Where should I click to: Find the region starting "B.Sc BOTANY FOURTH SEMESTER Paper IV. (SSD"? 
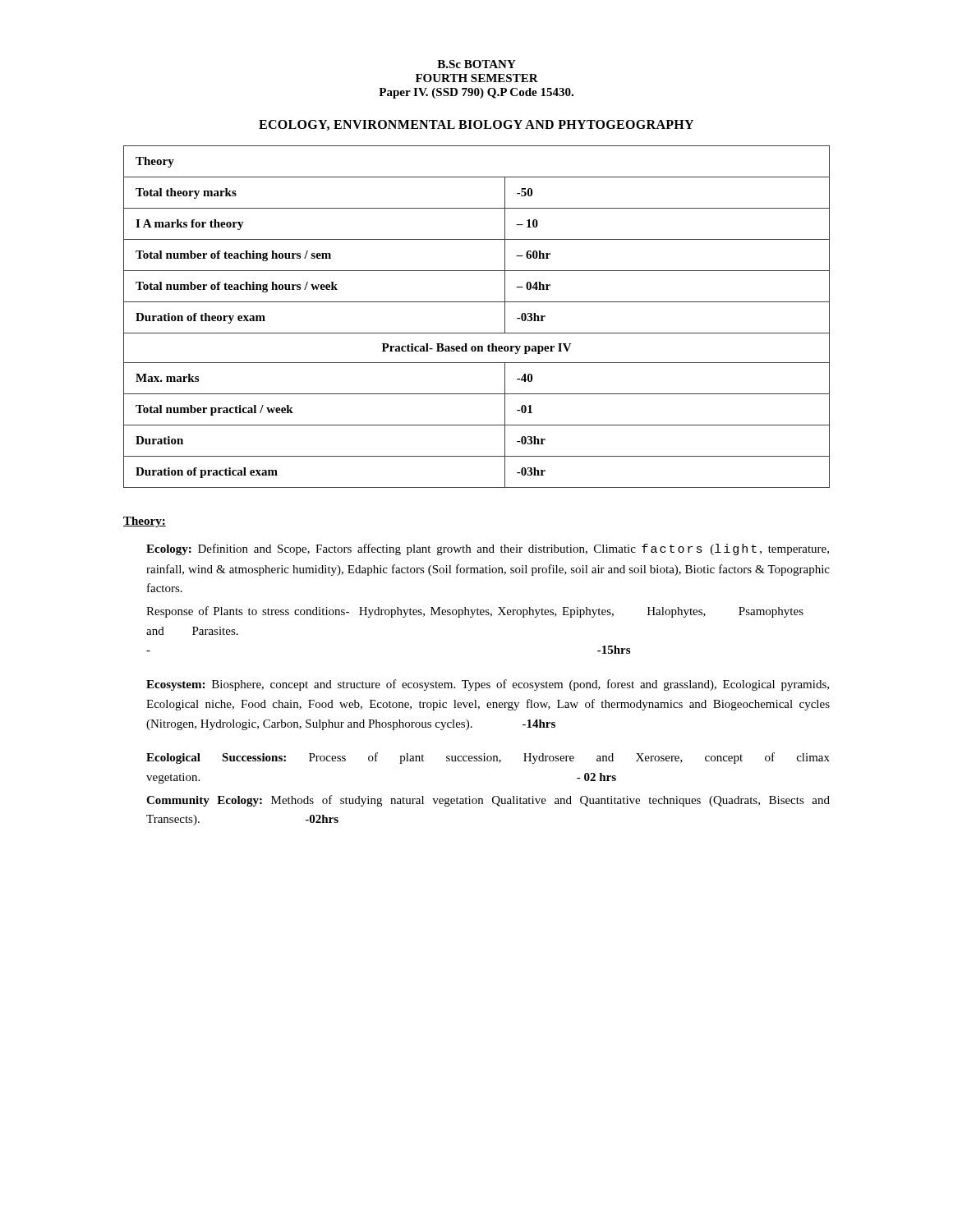[x=476, y=78]
